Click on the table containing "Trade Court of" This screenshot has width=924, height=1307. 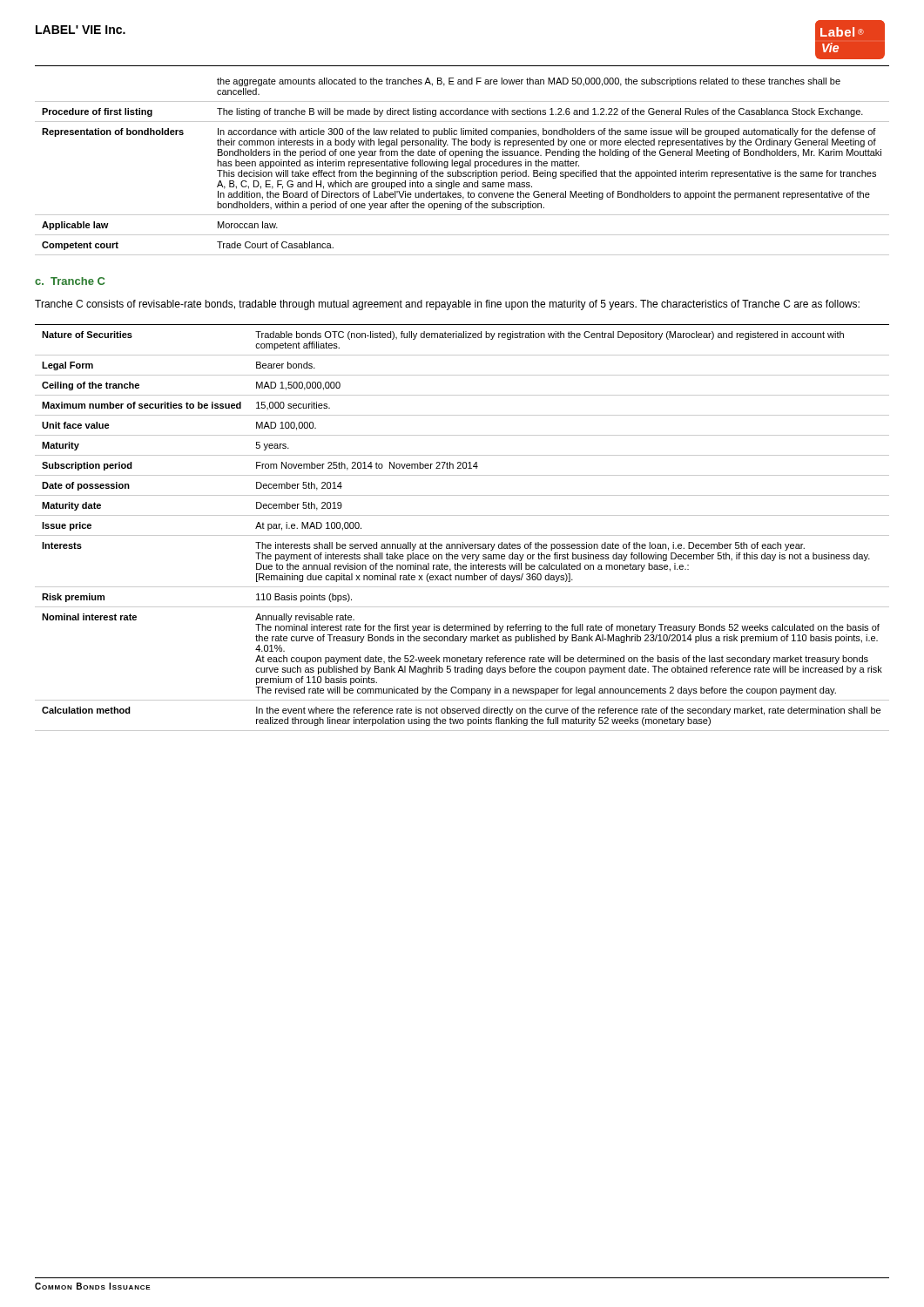pos(462,163)
